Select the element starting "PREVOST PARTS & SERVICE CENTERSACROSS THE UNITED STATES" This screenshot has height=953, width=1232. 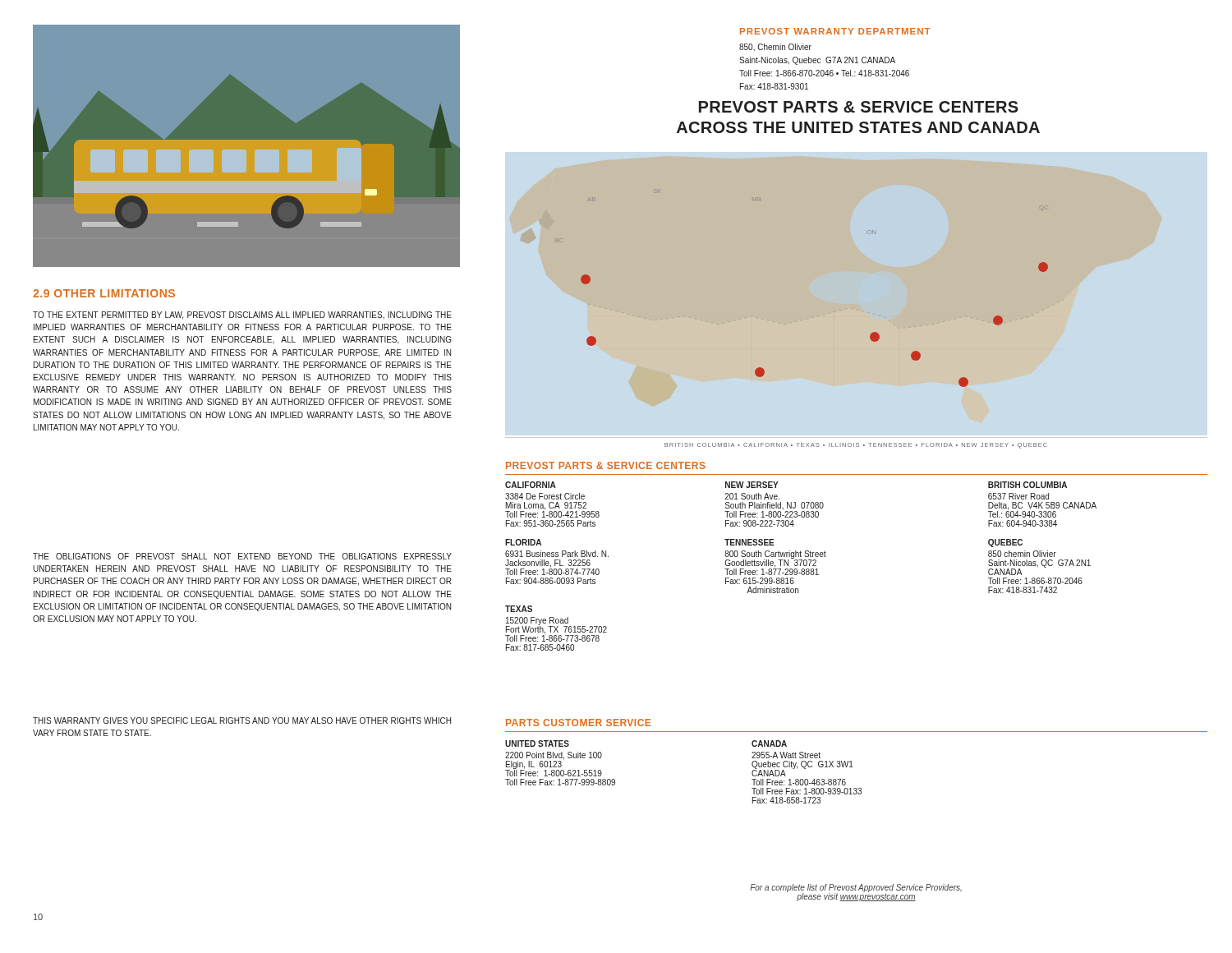click(x=858, y=117)
